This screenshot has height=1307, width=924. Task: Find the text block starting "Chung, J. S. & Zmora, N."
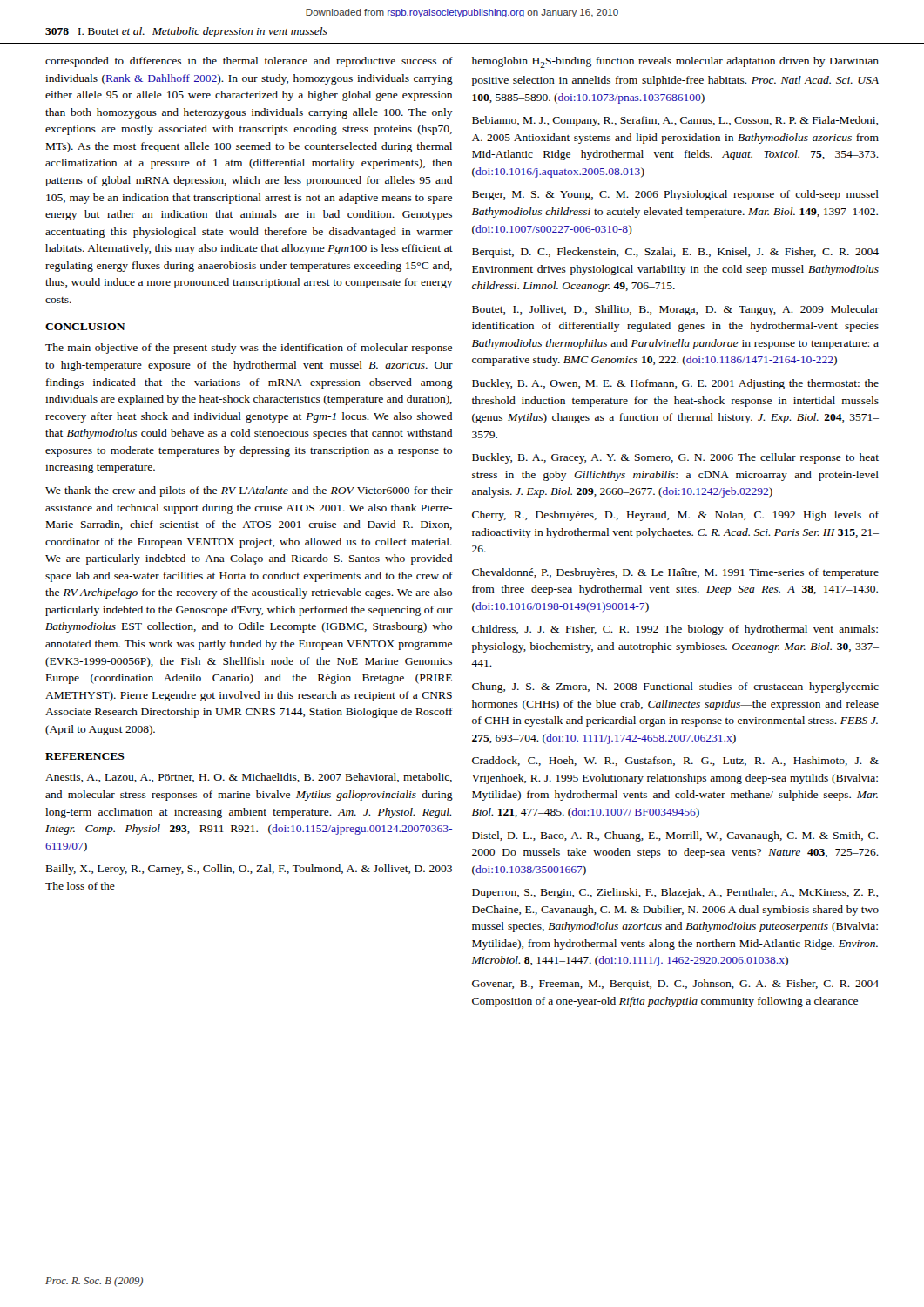click(x=675, y=712)
